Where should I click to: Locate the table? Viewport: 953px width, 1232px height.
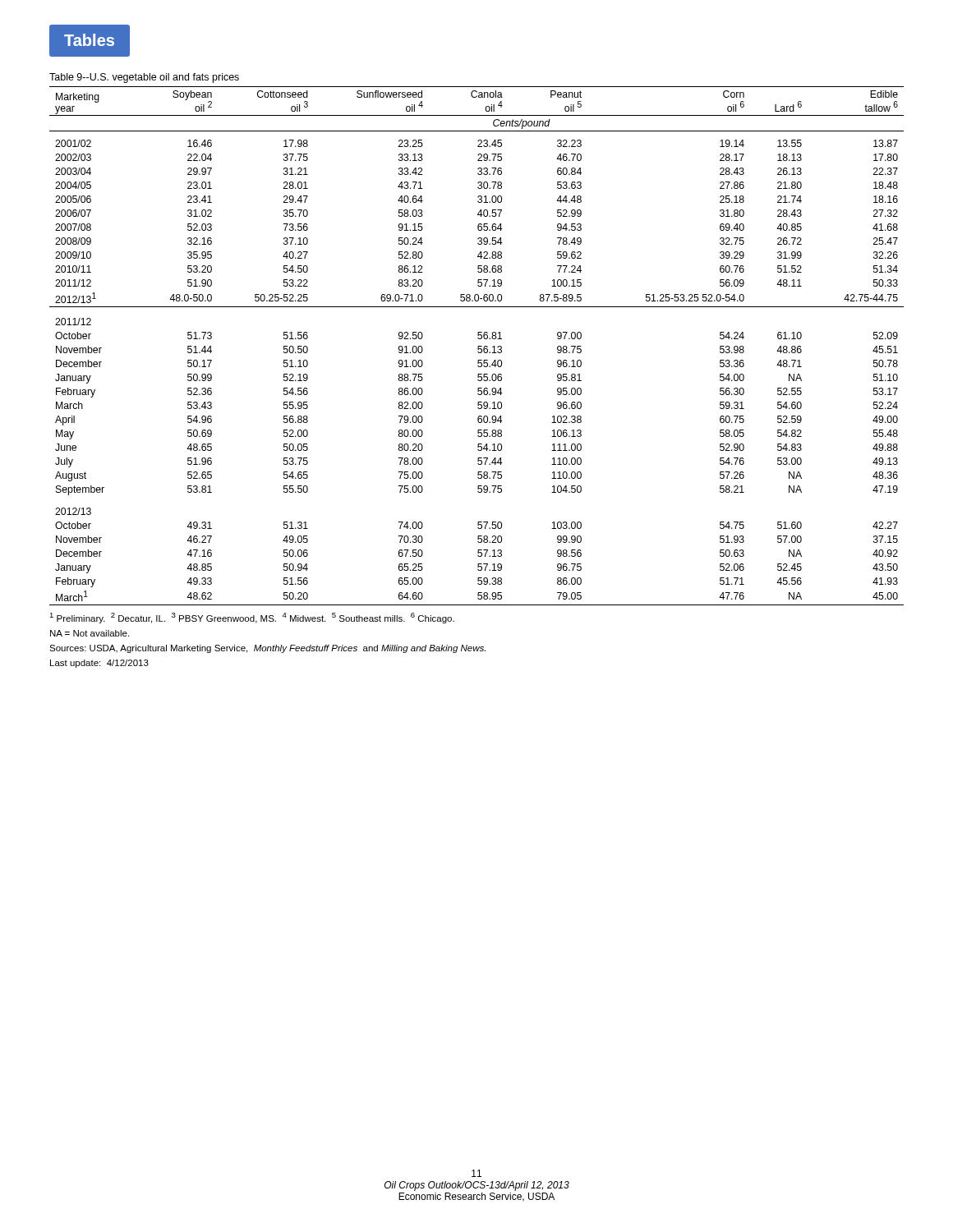tap(476, 346)
